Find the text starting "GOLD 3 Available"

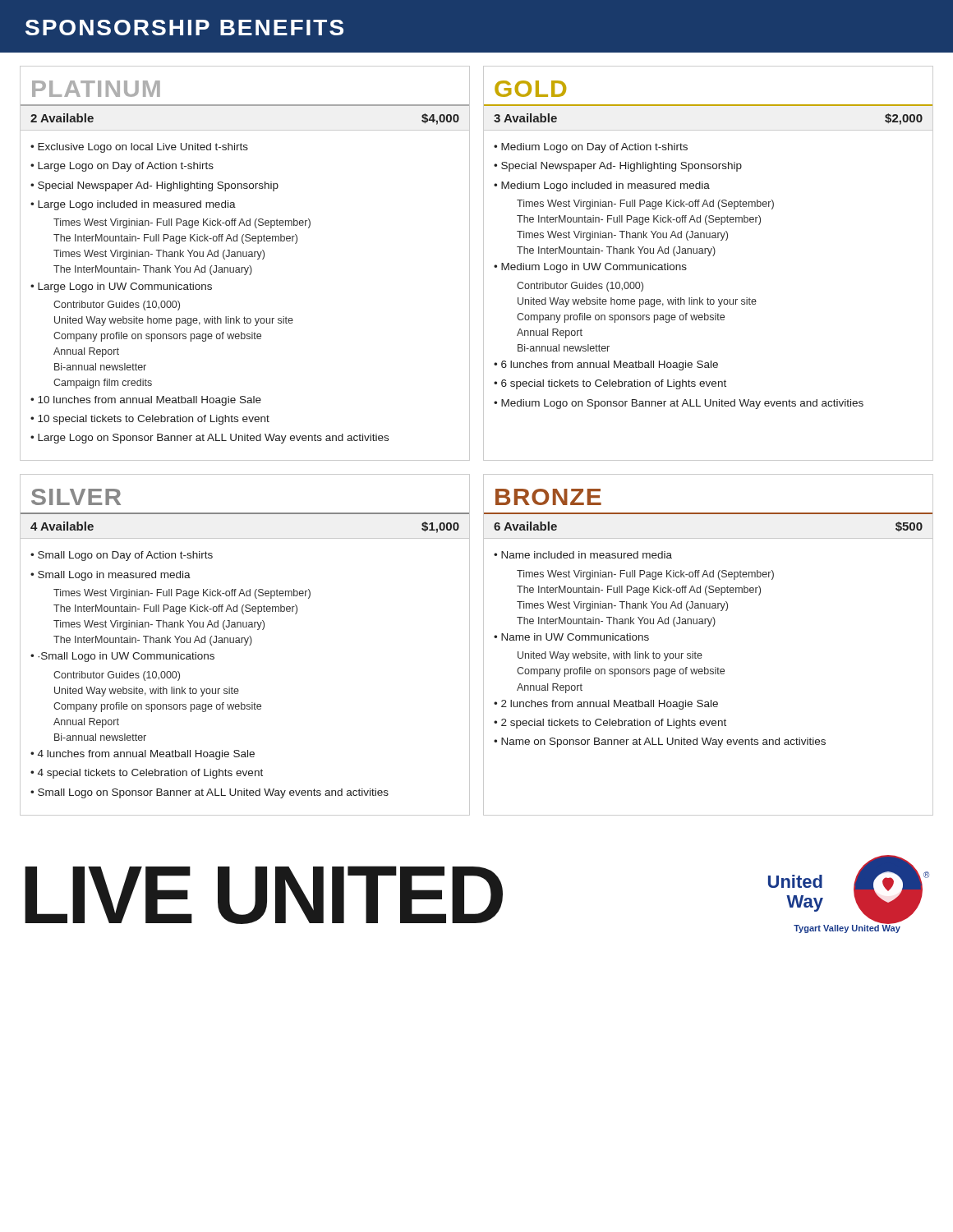[x=708, y=242]
